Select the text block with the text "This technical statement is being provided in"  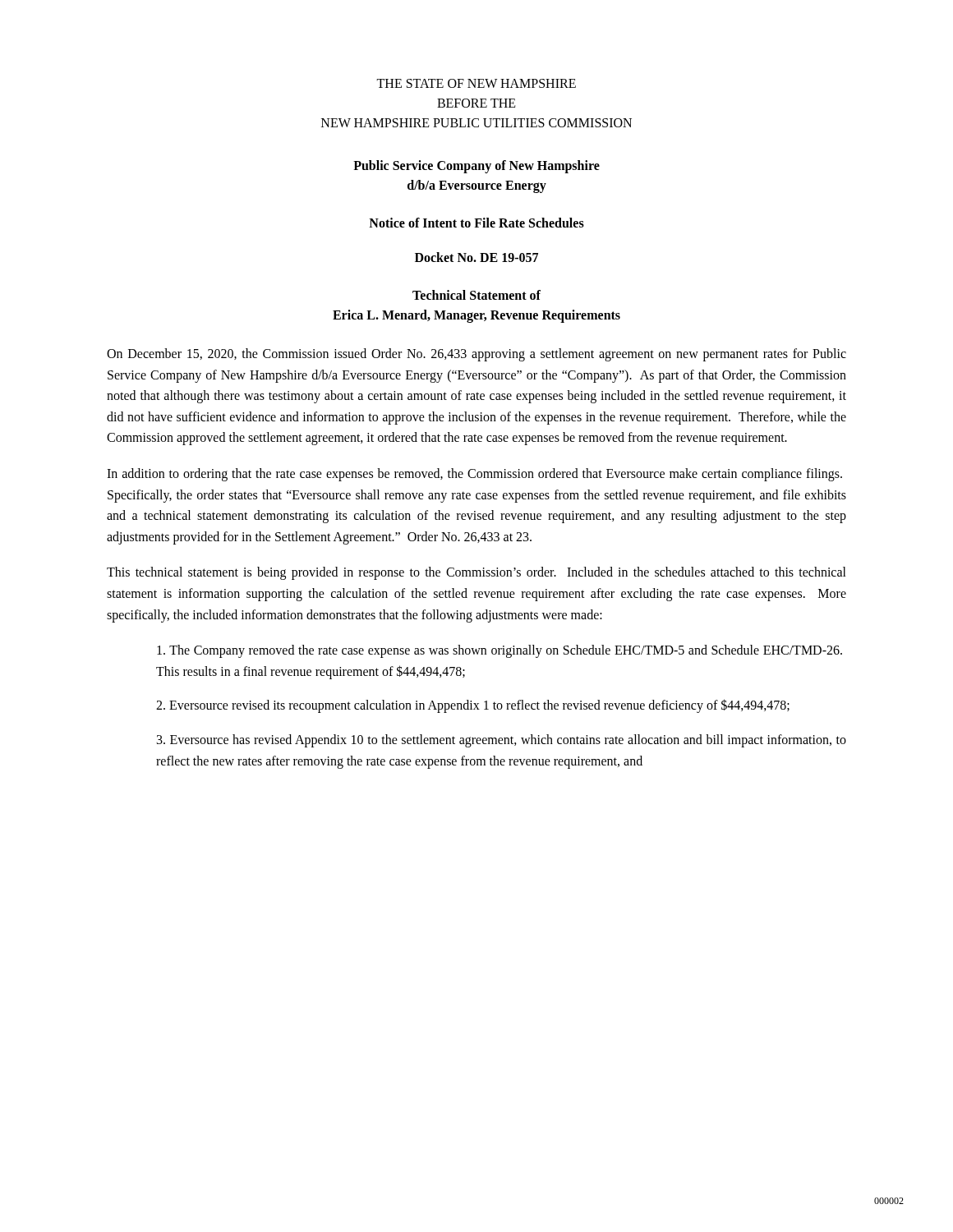click(x=476, y=593)
